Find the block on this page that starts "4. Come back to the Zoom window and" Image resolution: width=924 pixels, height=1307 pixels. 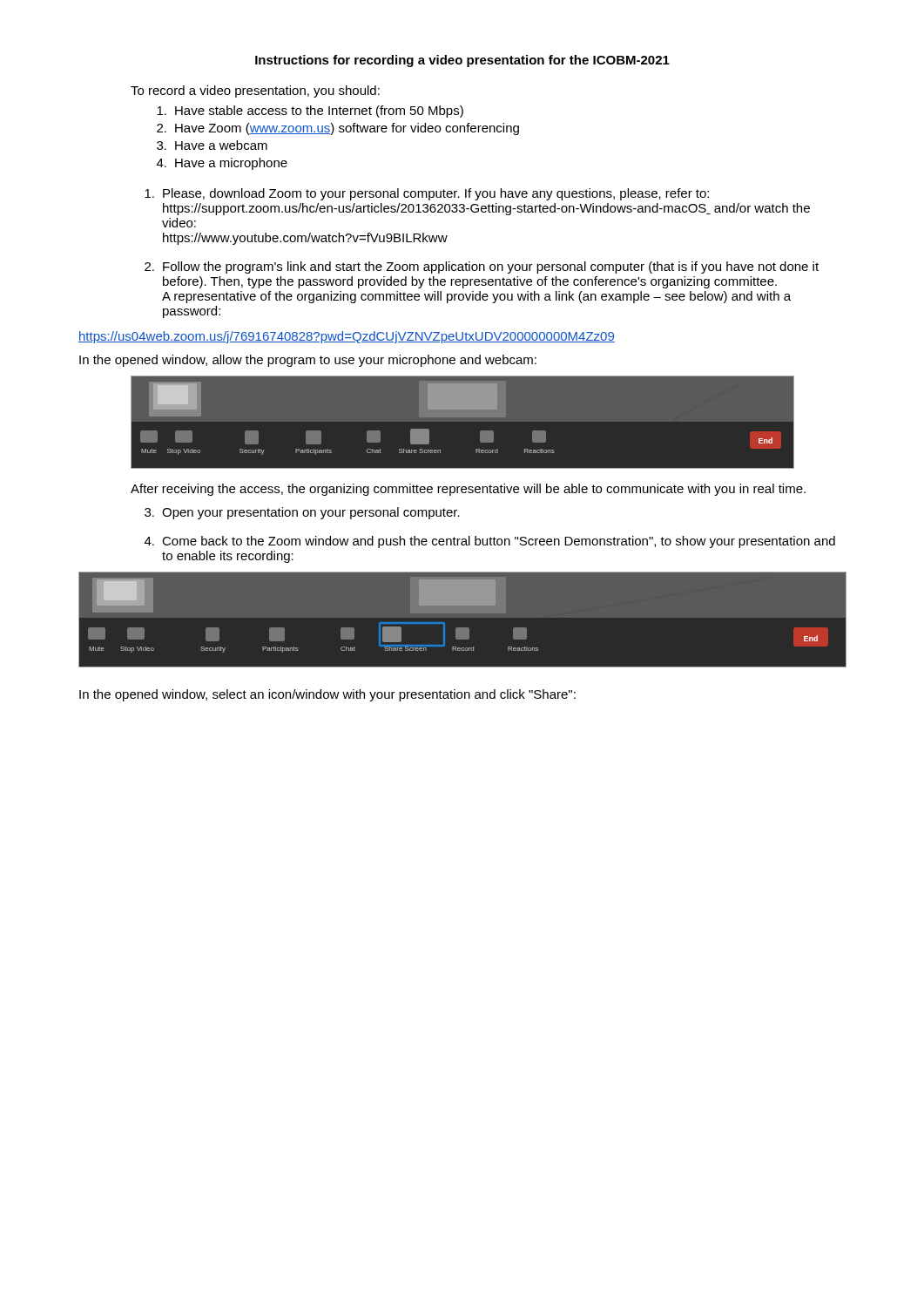488,548
